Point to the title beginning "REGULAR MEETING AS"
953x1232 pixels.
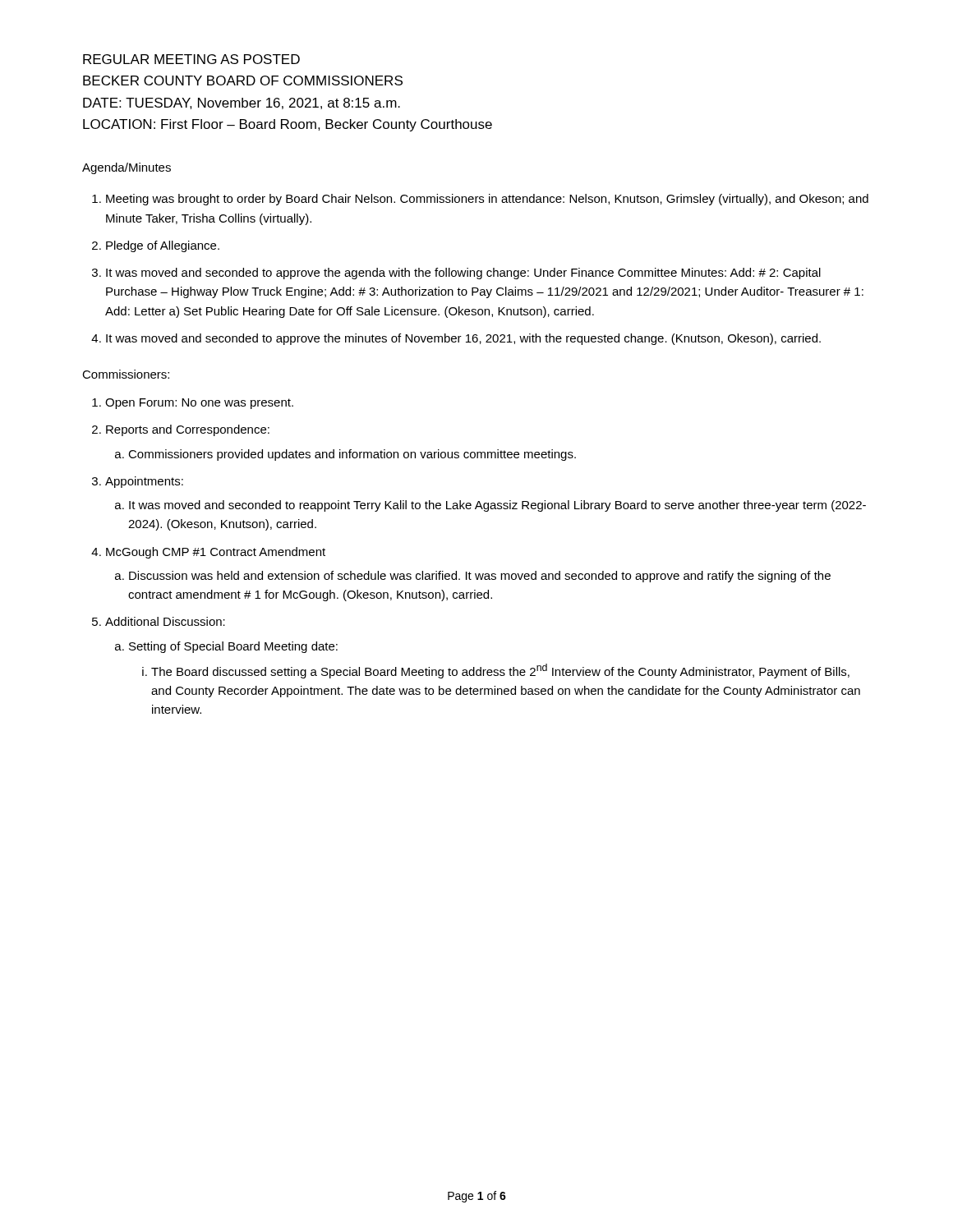191,59
